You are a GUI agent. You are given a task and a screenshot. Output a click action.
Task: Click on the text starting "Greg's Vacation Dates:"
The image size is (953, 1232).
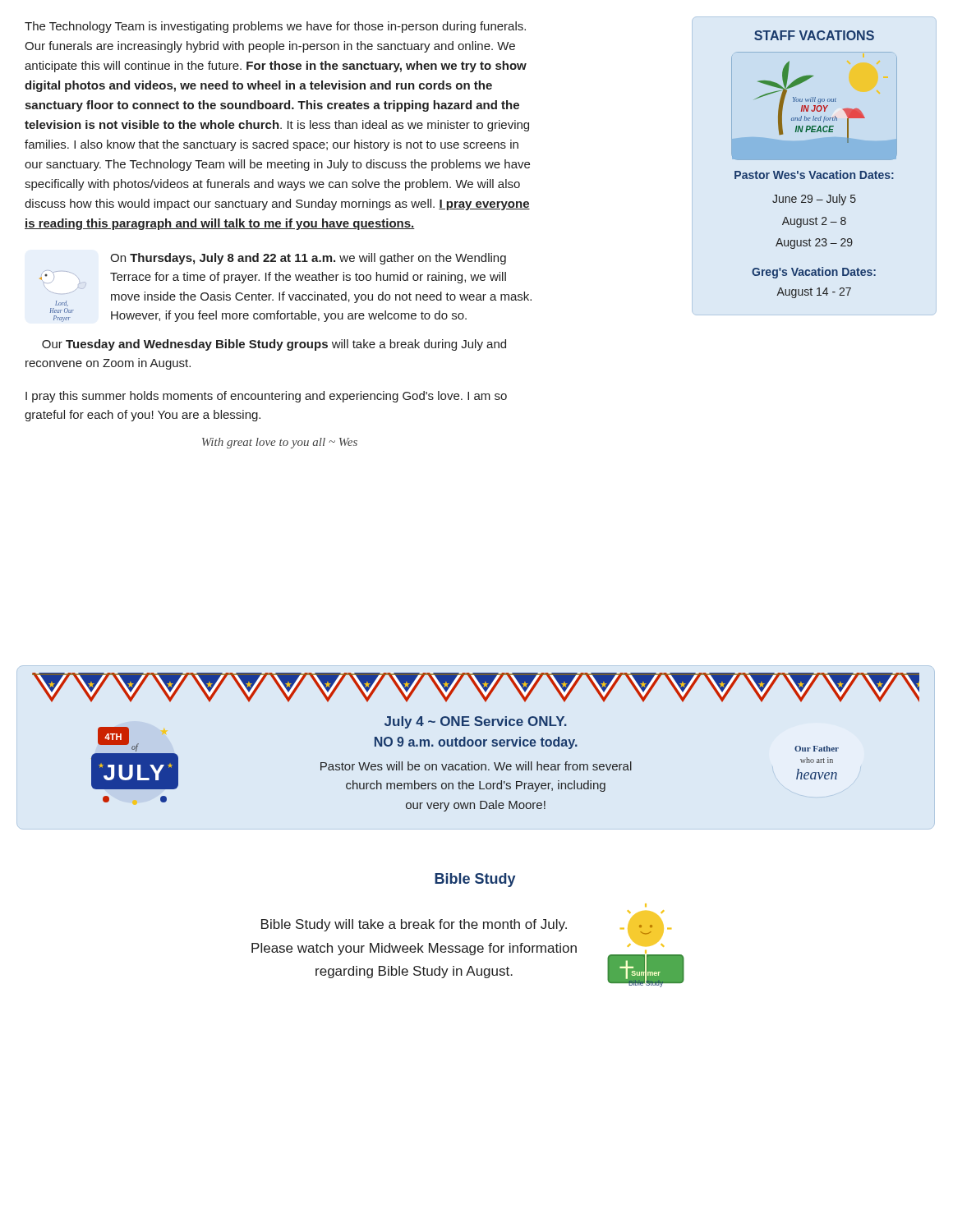(814, 272)
